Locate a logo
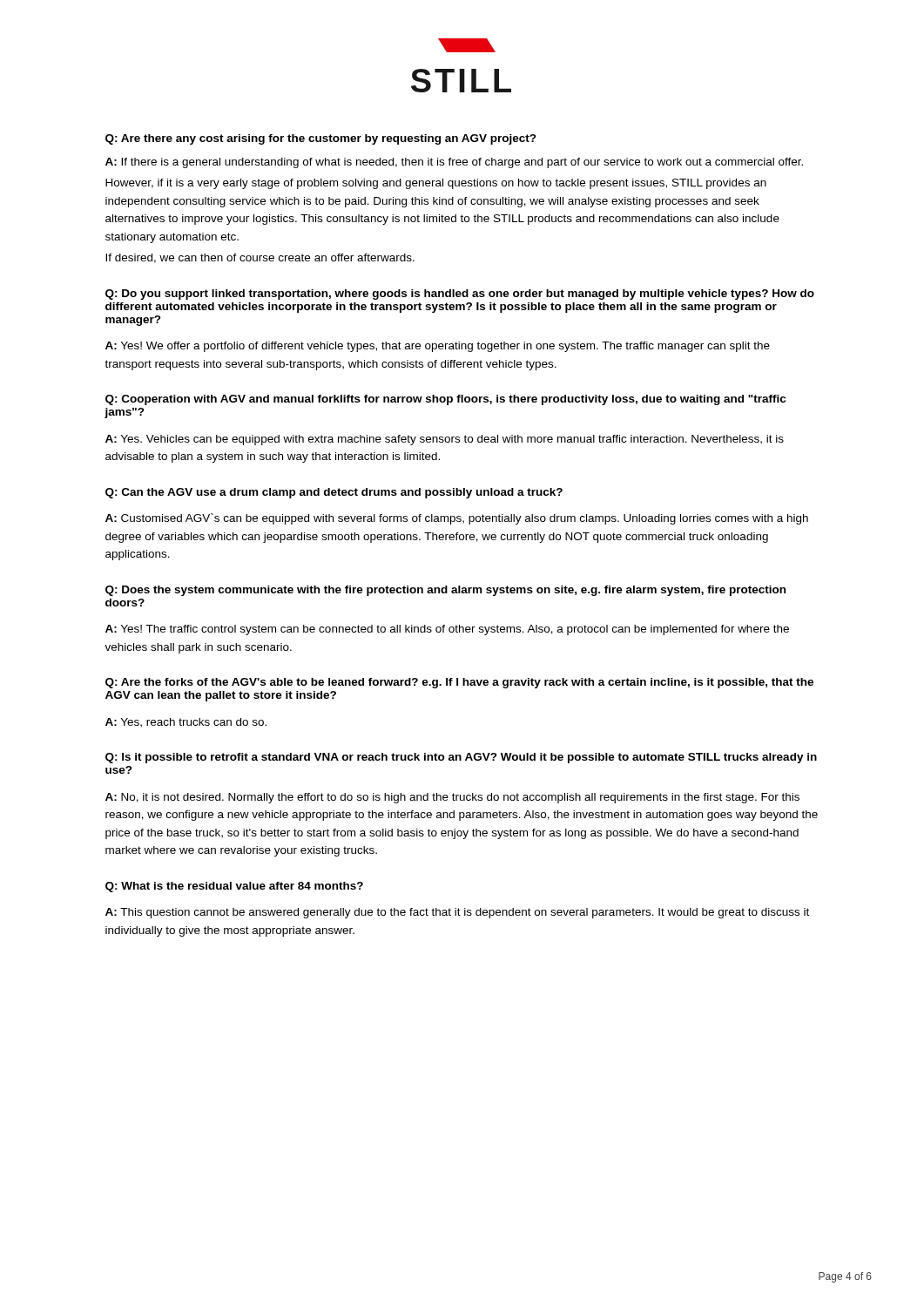Viewport: 924px width, 1307px height. [462, 65]
